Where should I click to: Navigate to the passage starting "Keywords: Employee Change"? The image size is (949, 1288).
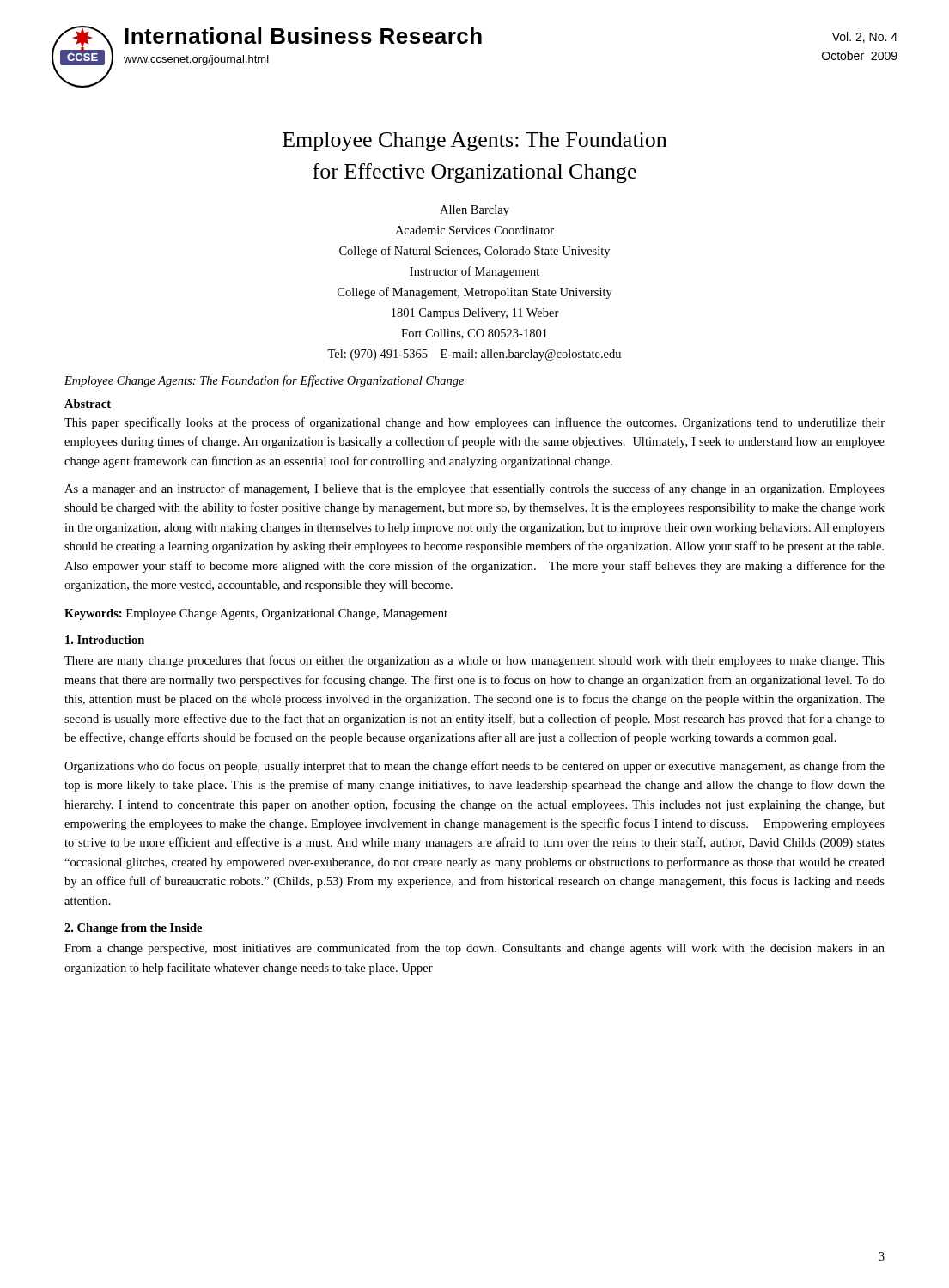tap(256, 613)
